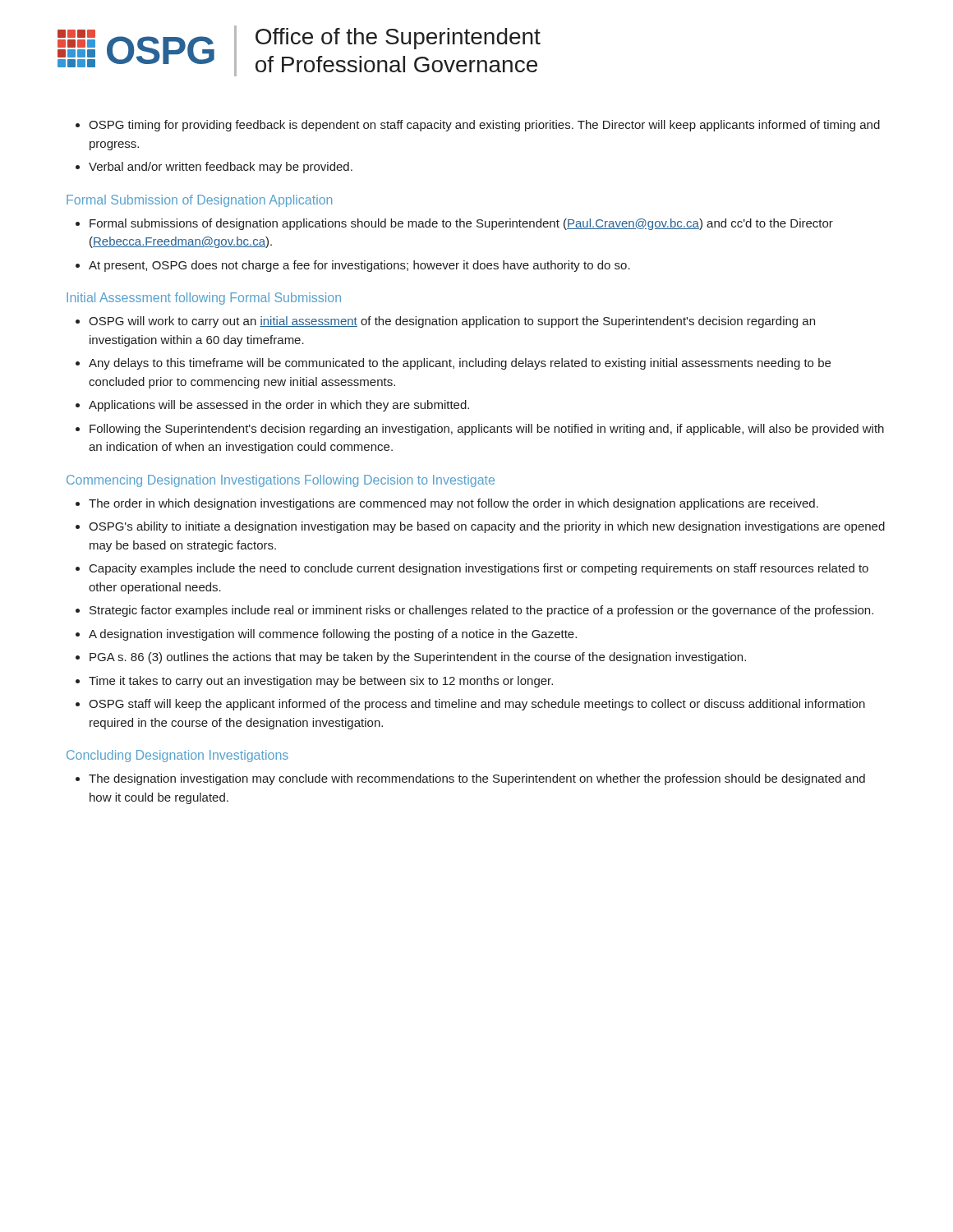Click on the list item that reads "OSPG timing for providing feedback is"
Image resolution: width=953 pixels, height=1232 pixels.
(x=484, y=134)
